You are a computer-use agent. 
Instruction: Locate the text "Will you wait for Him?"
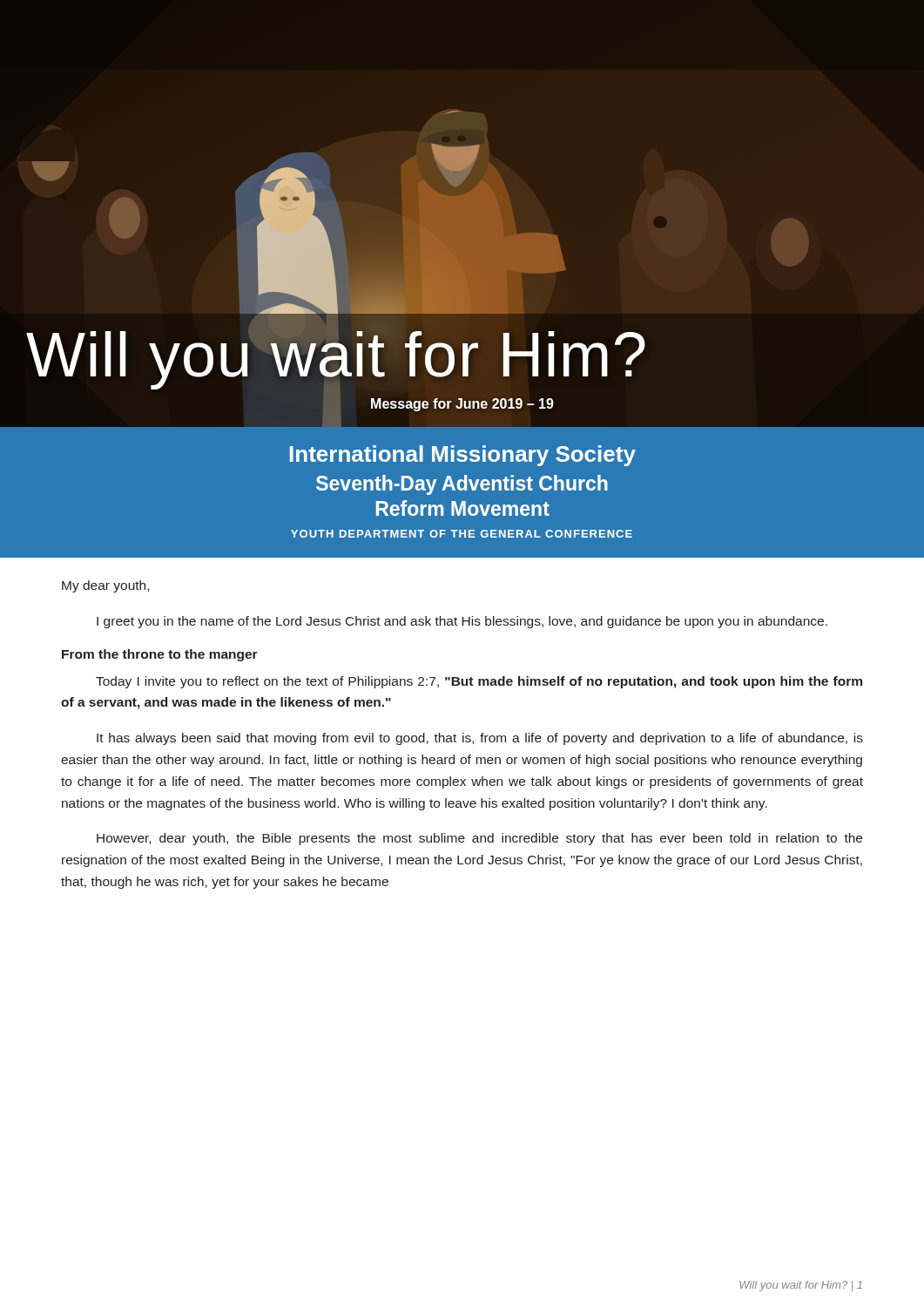click(x=337, y=355)
